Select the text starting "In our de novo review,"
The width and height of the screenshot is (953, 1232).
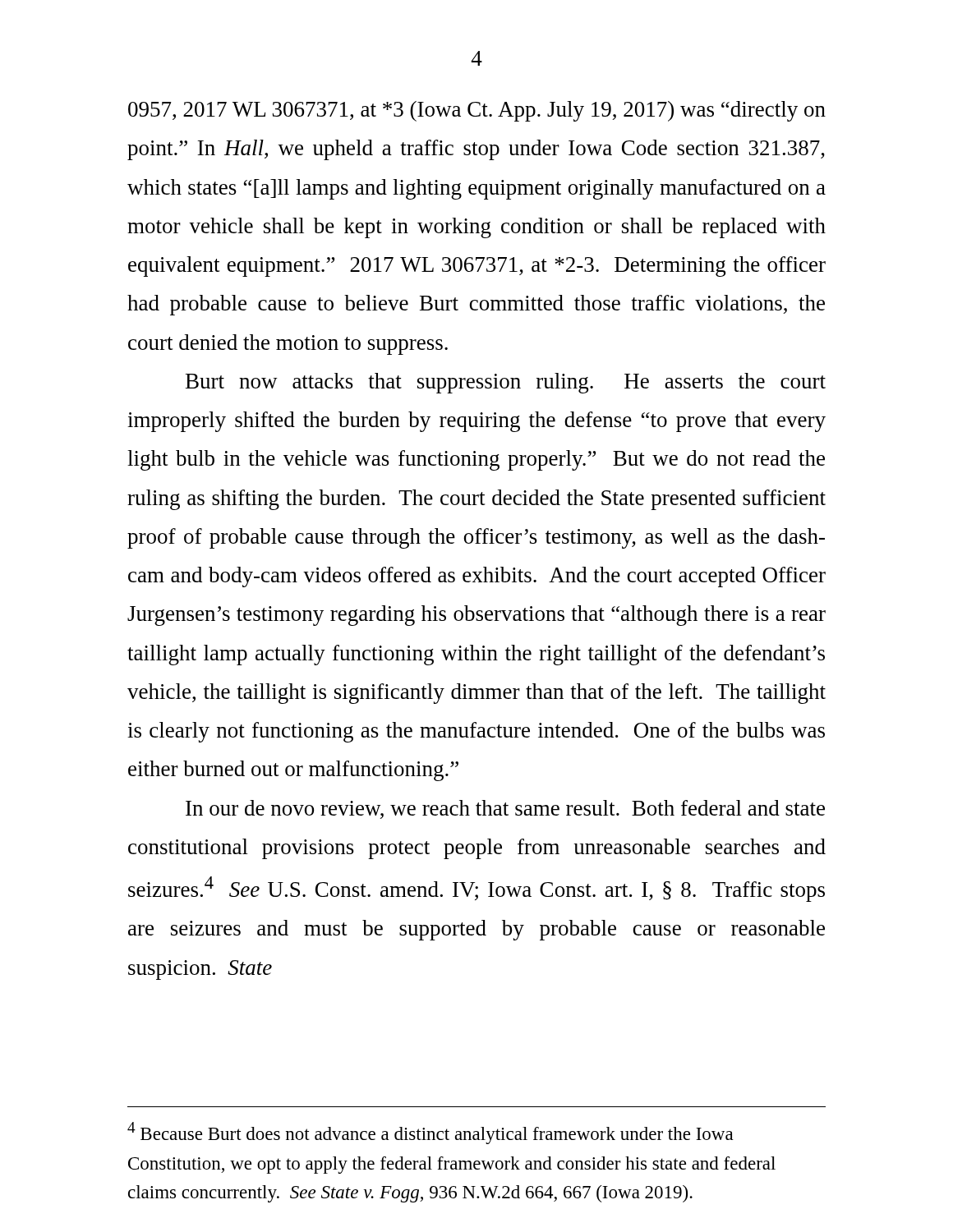(x=476, y=888)
